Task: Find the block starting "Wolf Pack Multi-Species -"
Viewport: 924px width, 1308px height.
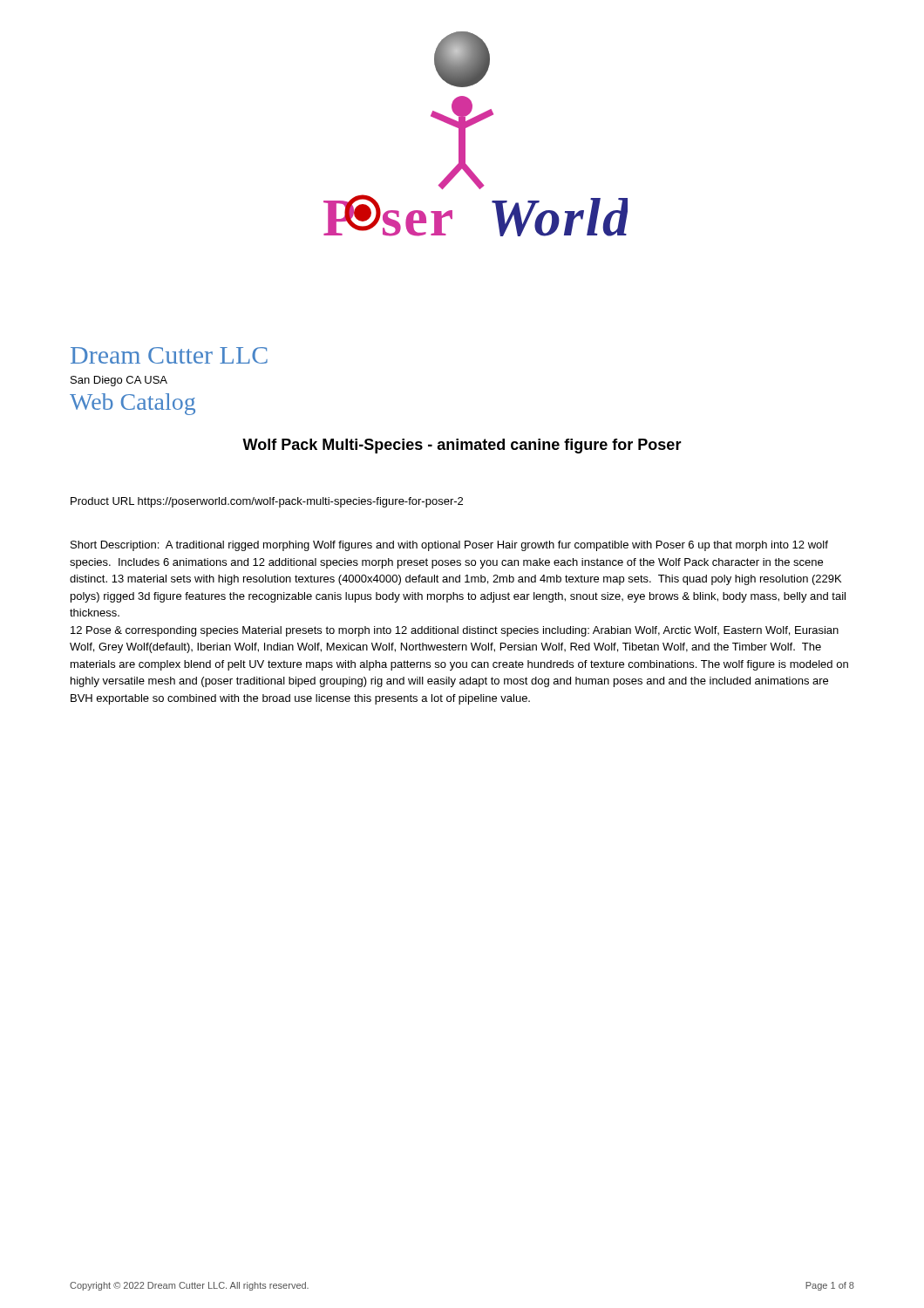Action: tap(462, 445)
